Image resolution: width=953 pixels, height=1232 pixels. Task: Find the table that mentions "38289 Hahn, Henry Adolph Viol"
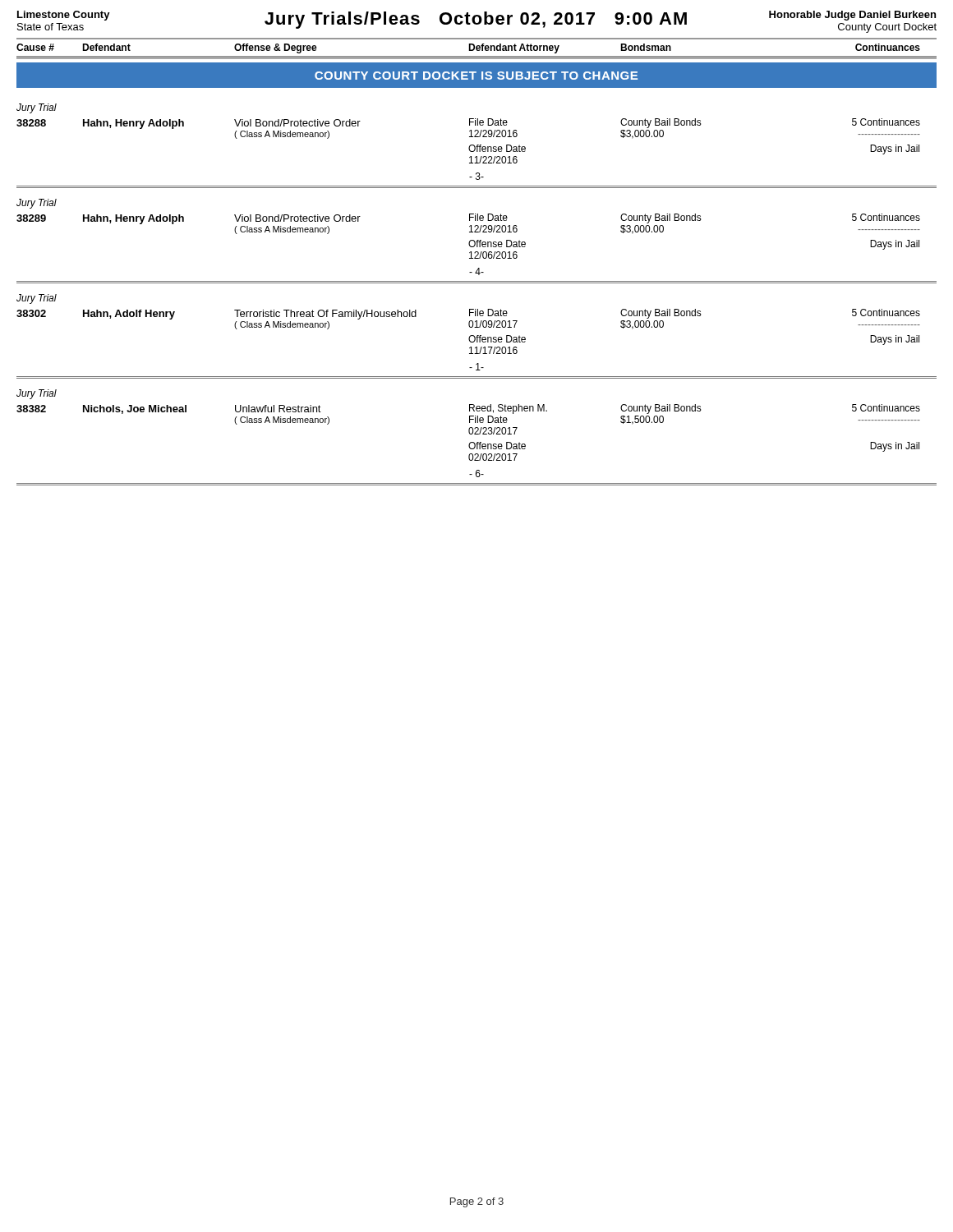point(476,246)
